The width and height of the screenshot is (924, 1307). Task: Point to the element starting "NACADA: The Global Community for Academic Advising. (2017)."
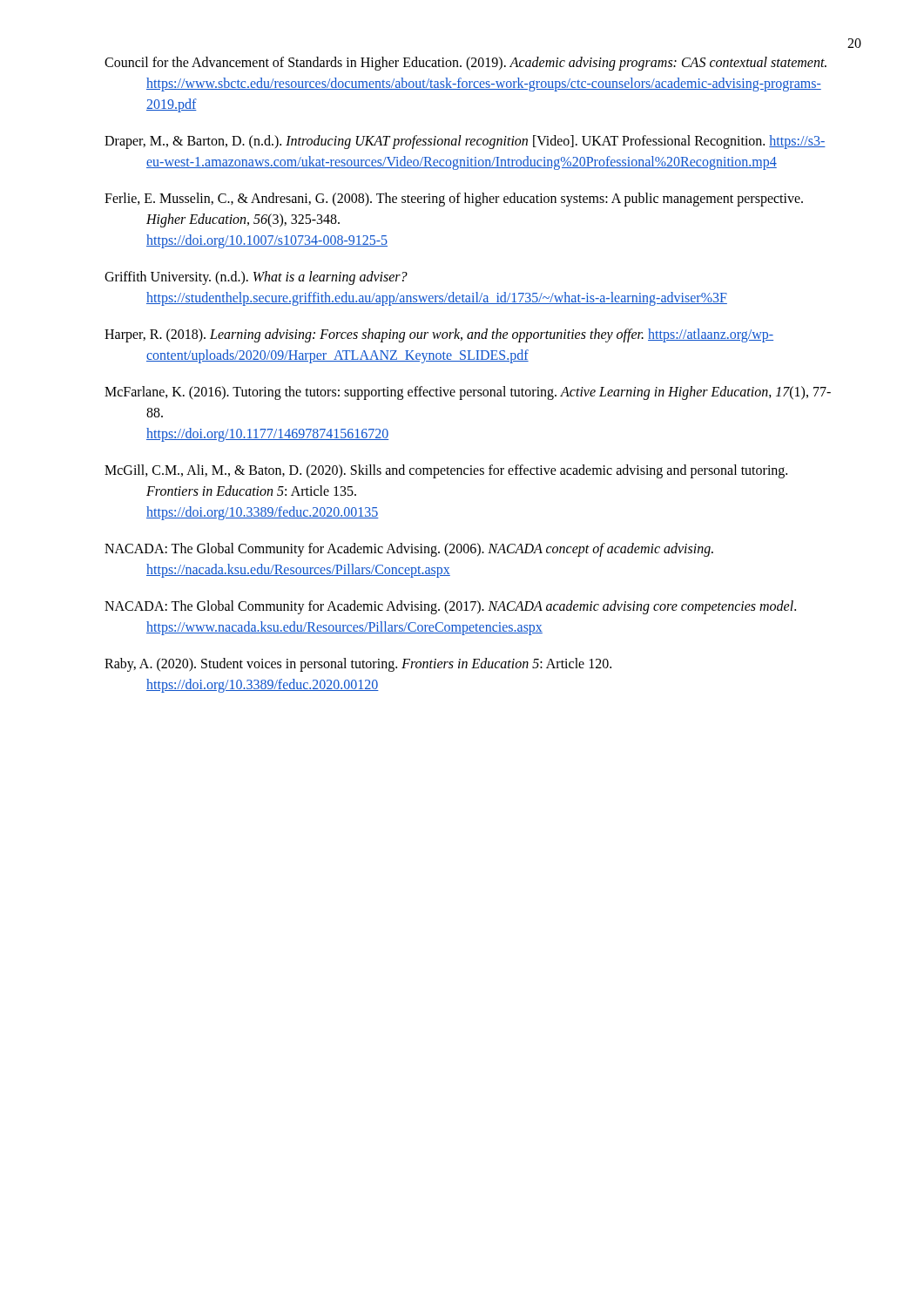coord(451,616)
